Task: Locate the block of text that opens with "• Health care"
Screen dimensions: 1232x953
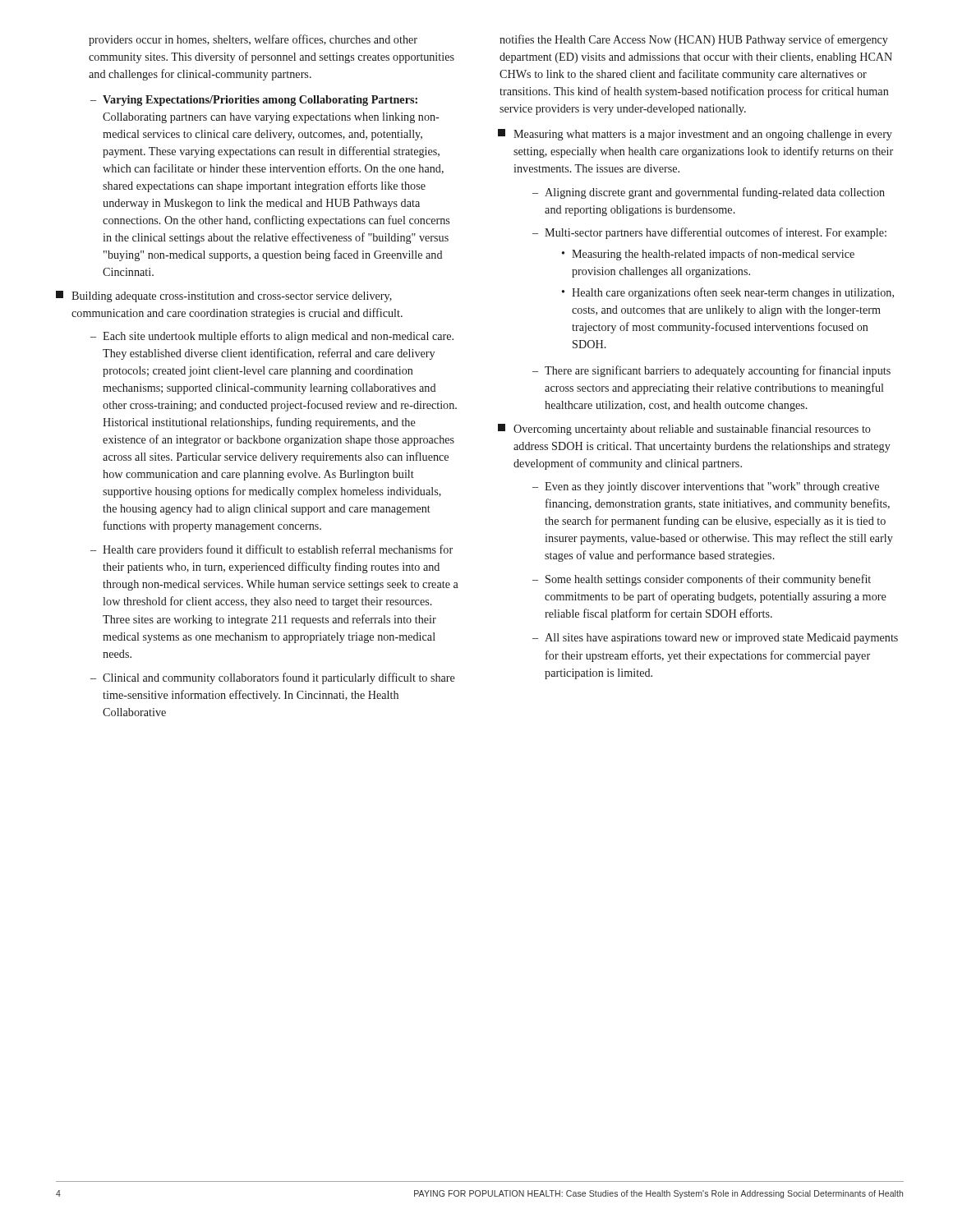Action: pyautogui.click(x=731, y=319)
